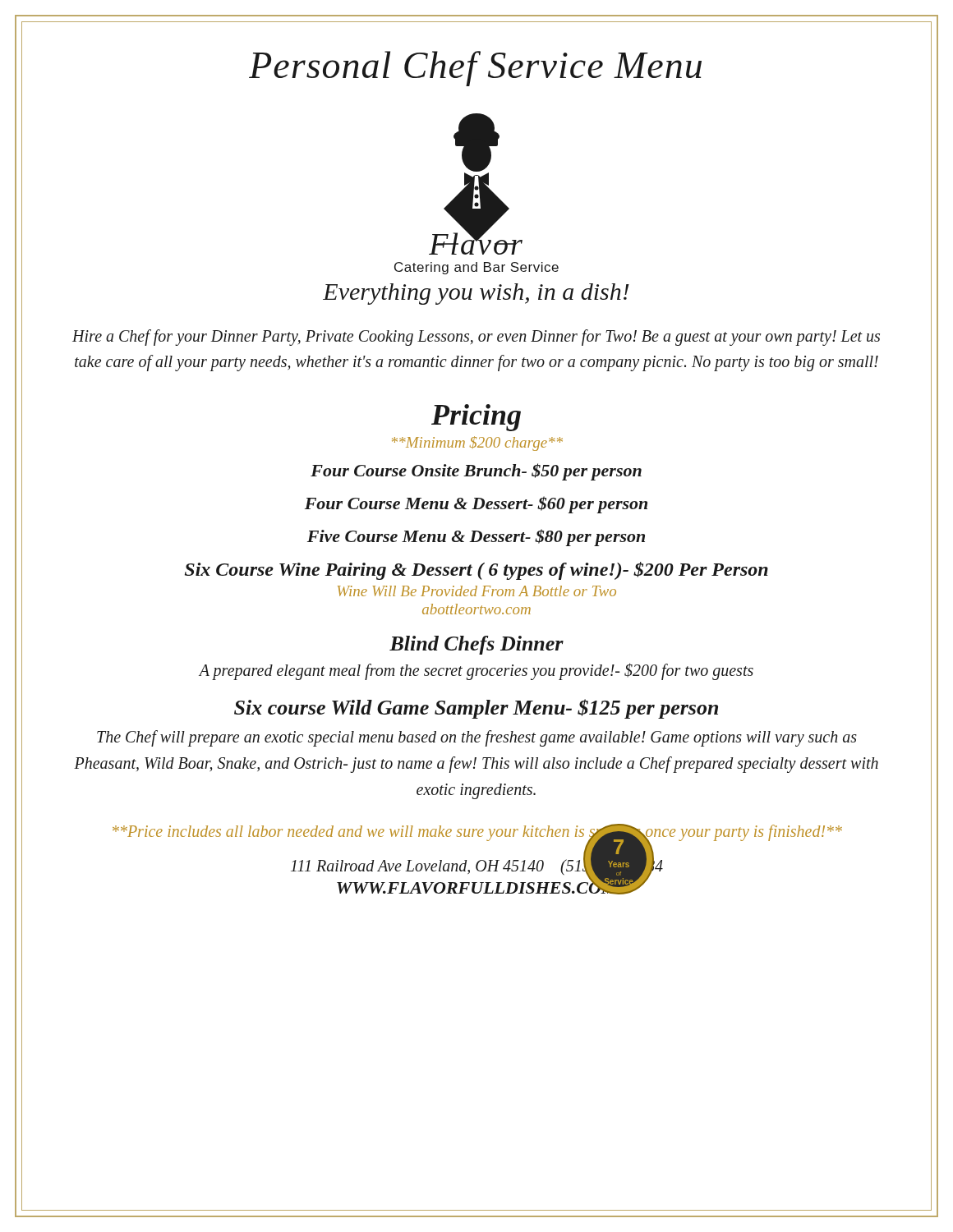The image size is (953, 1232).
Task: Where does it say "Personal Chef Service Menu"?
Action: click(x=476, y=65)
